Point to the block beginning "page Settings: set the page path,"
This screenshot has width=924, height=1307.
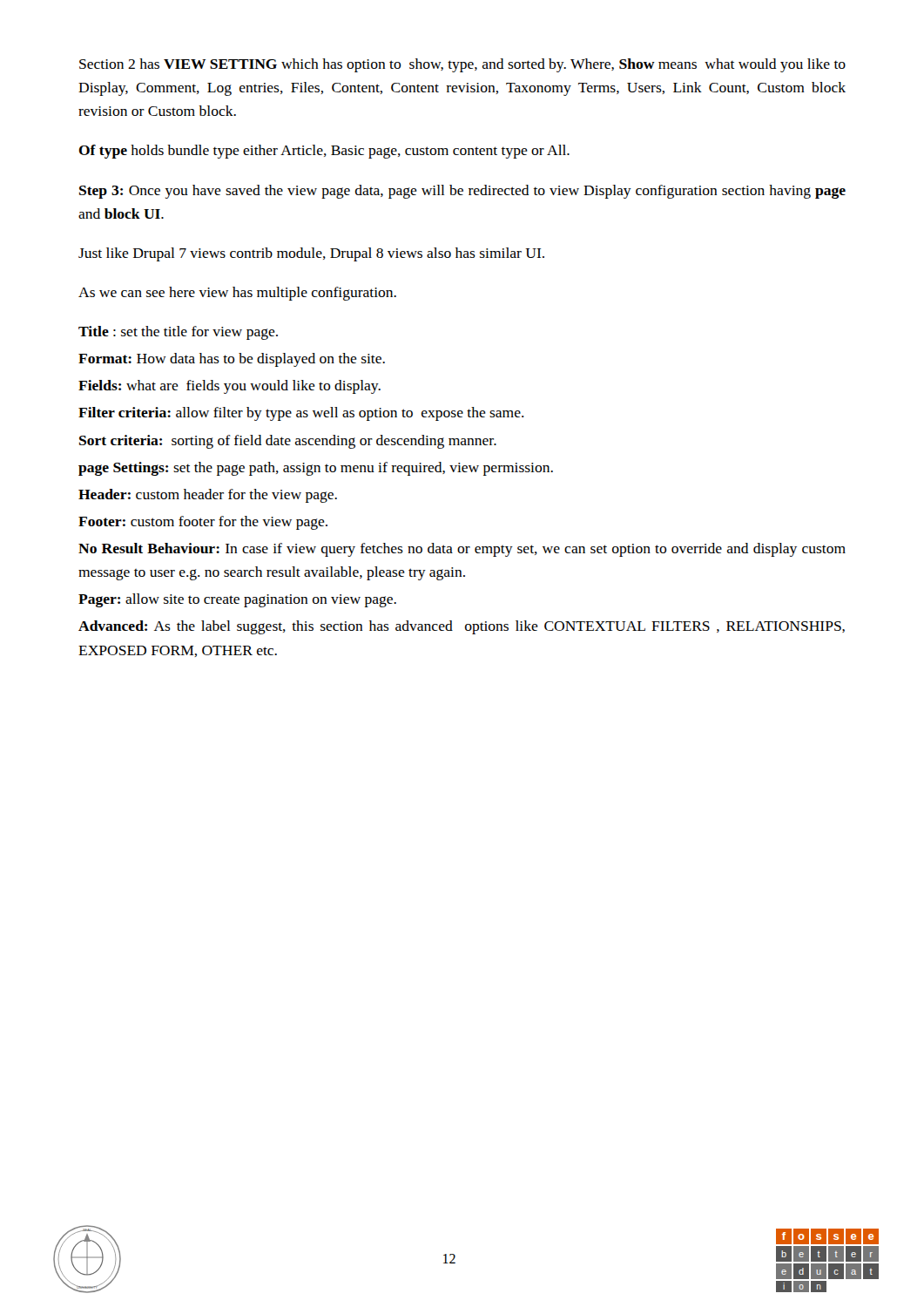(x=316, y=467)
